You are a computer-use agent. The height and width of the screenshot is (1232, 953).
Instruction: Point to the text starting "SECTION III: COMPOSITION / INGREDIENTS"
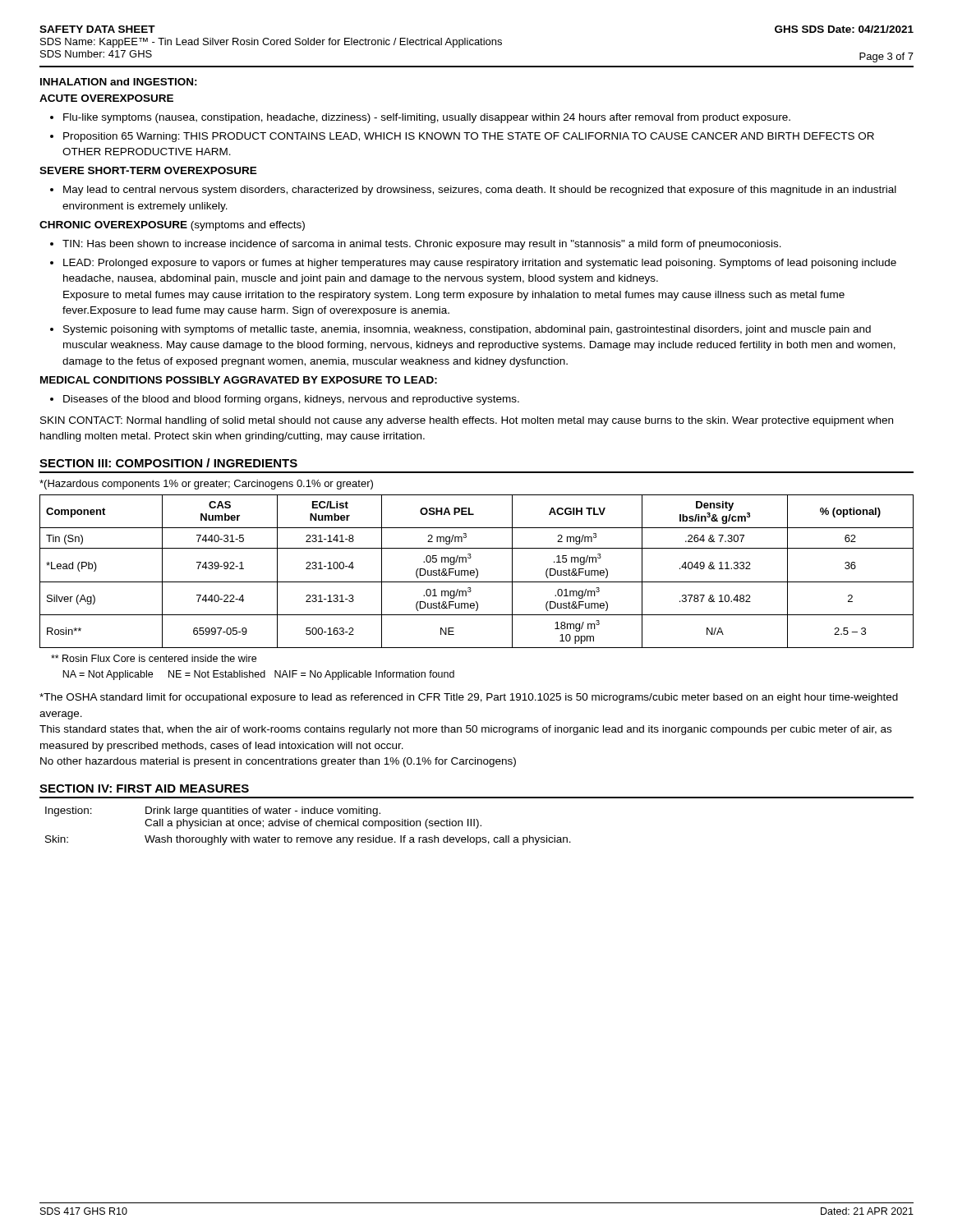click(168, 463)
